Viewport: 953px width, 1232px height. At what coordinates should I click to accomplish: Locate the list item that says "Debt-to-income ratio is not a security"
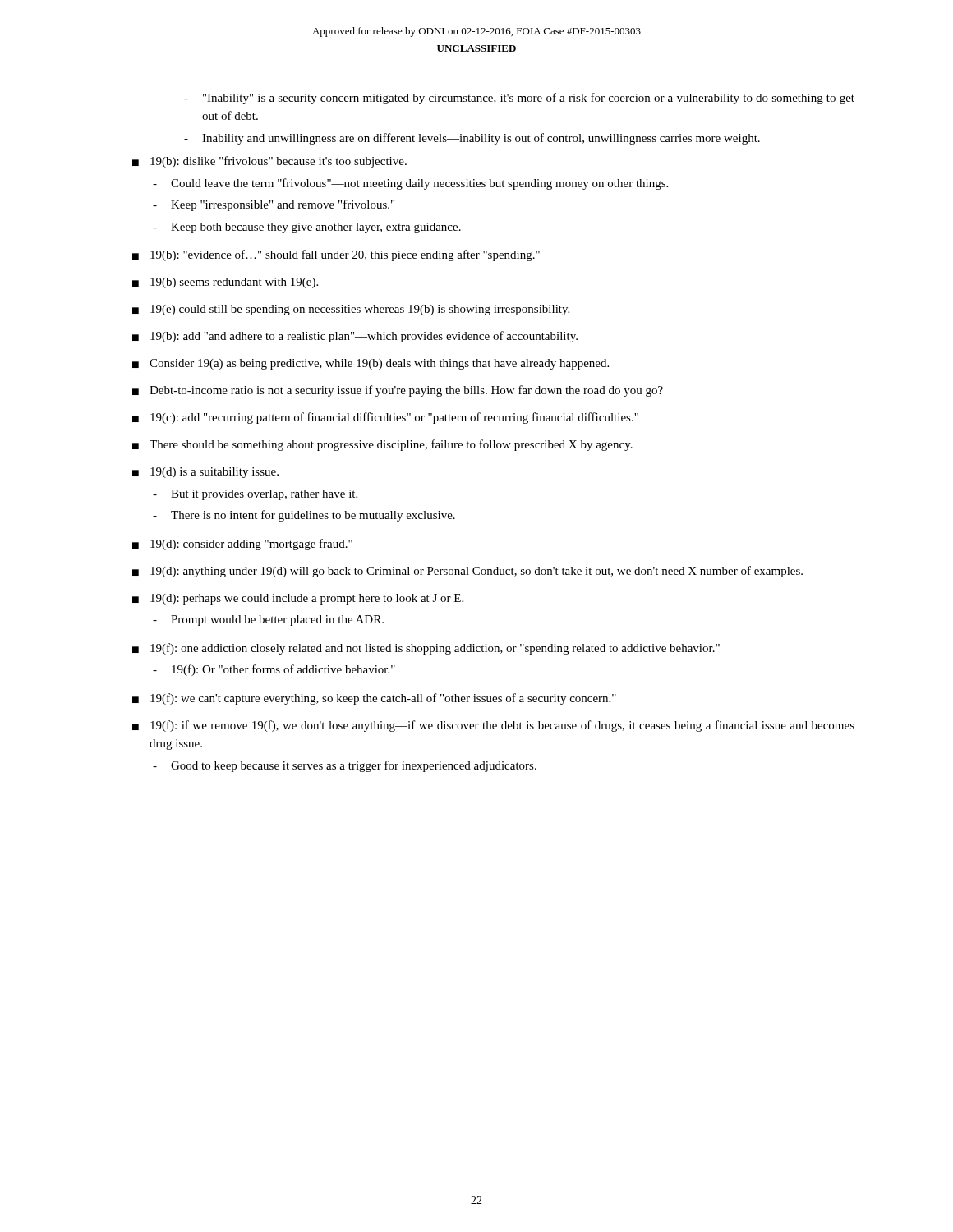click(406, 390)
